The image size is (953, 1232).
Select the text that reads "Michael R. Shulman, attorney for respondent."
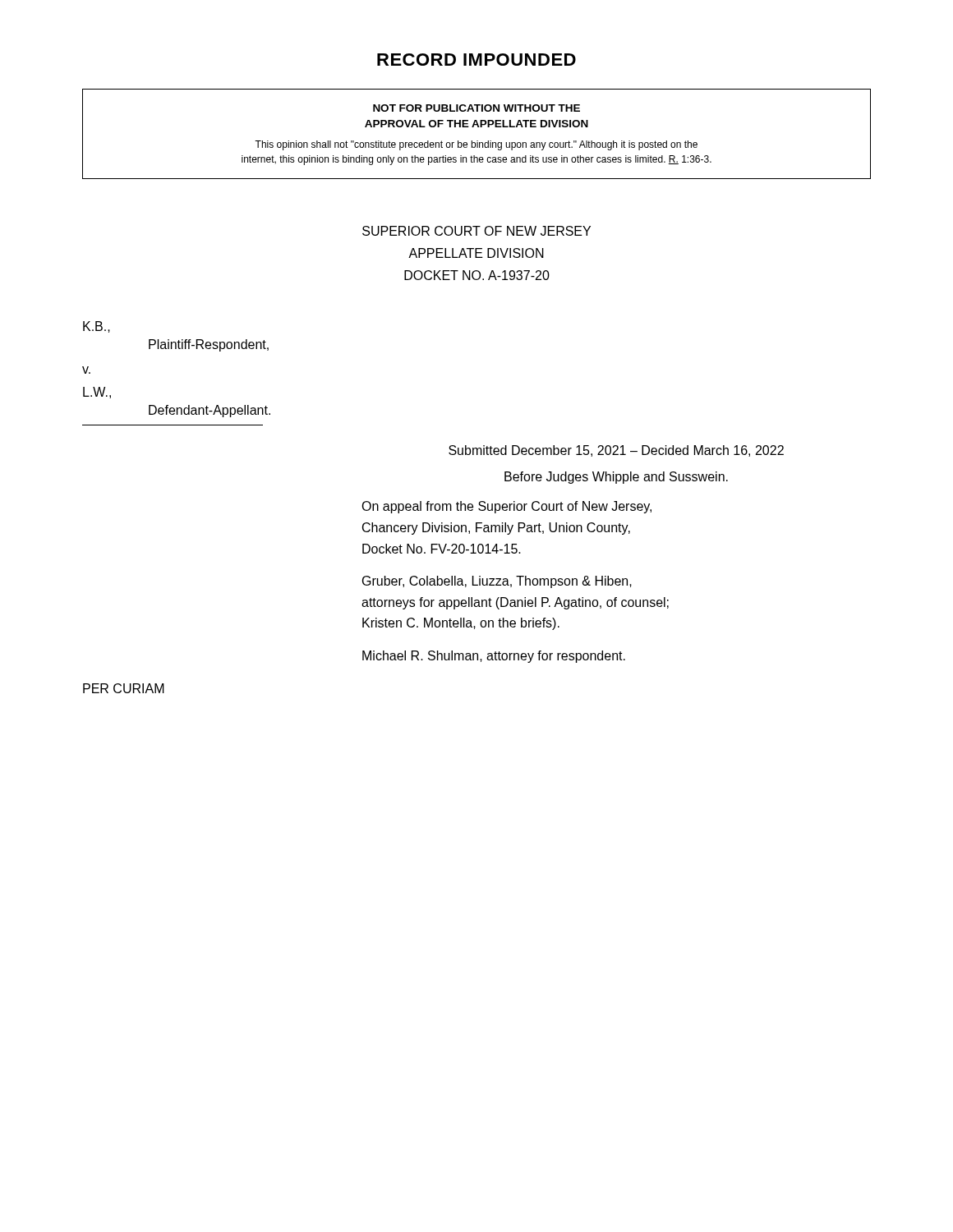click(x=494, y=656)
